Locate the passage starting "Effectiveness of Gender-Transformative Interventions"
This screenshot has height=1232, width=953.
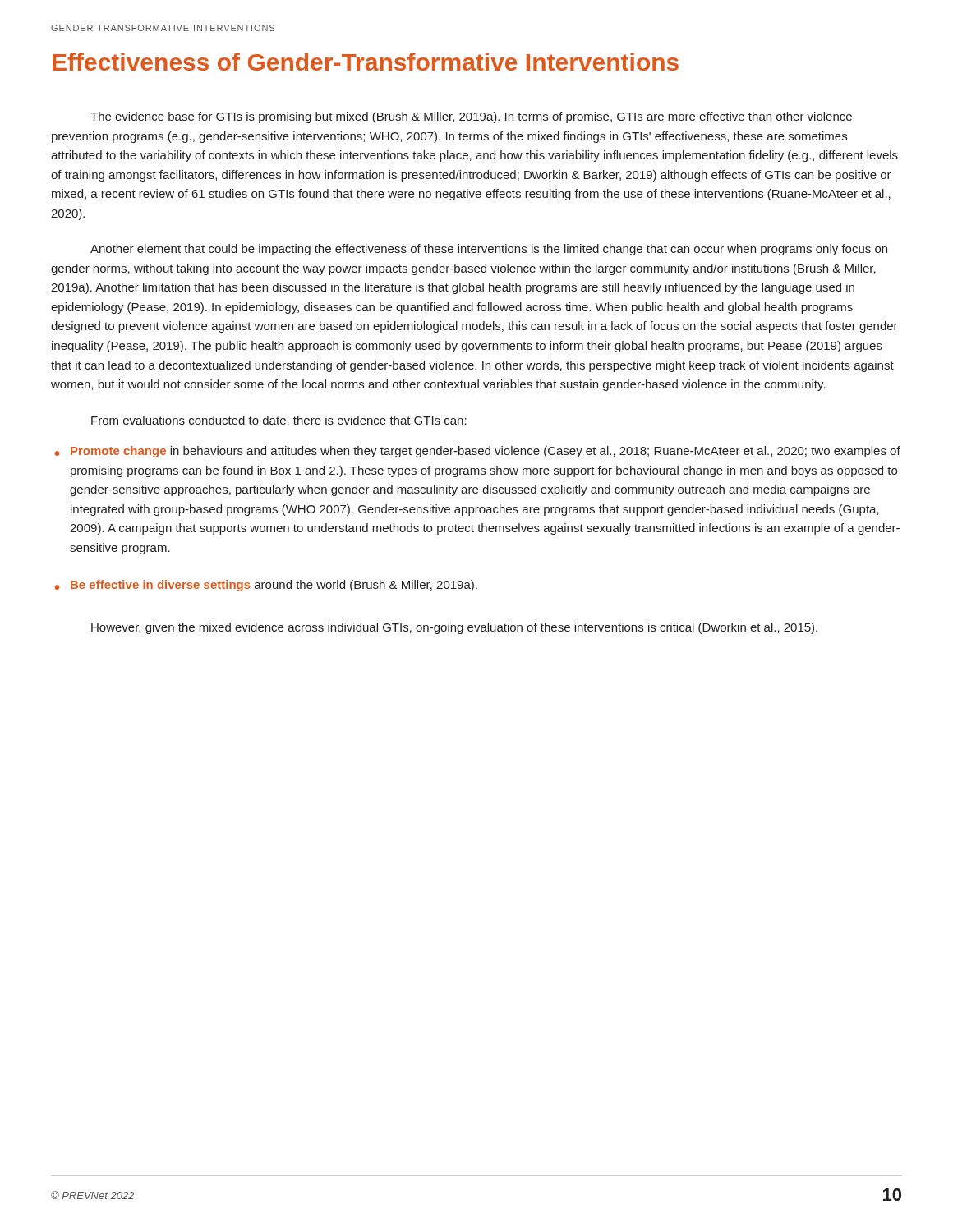pyautogui.click(x=365, y=62)
